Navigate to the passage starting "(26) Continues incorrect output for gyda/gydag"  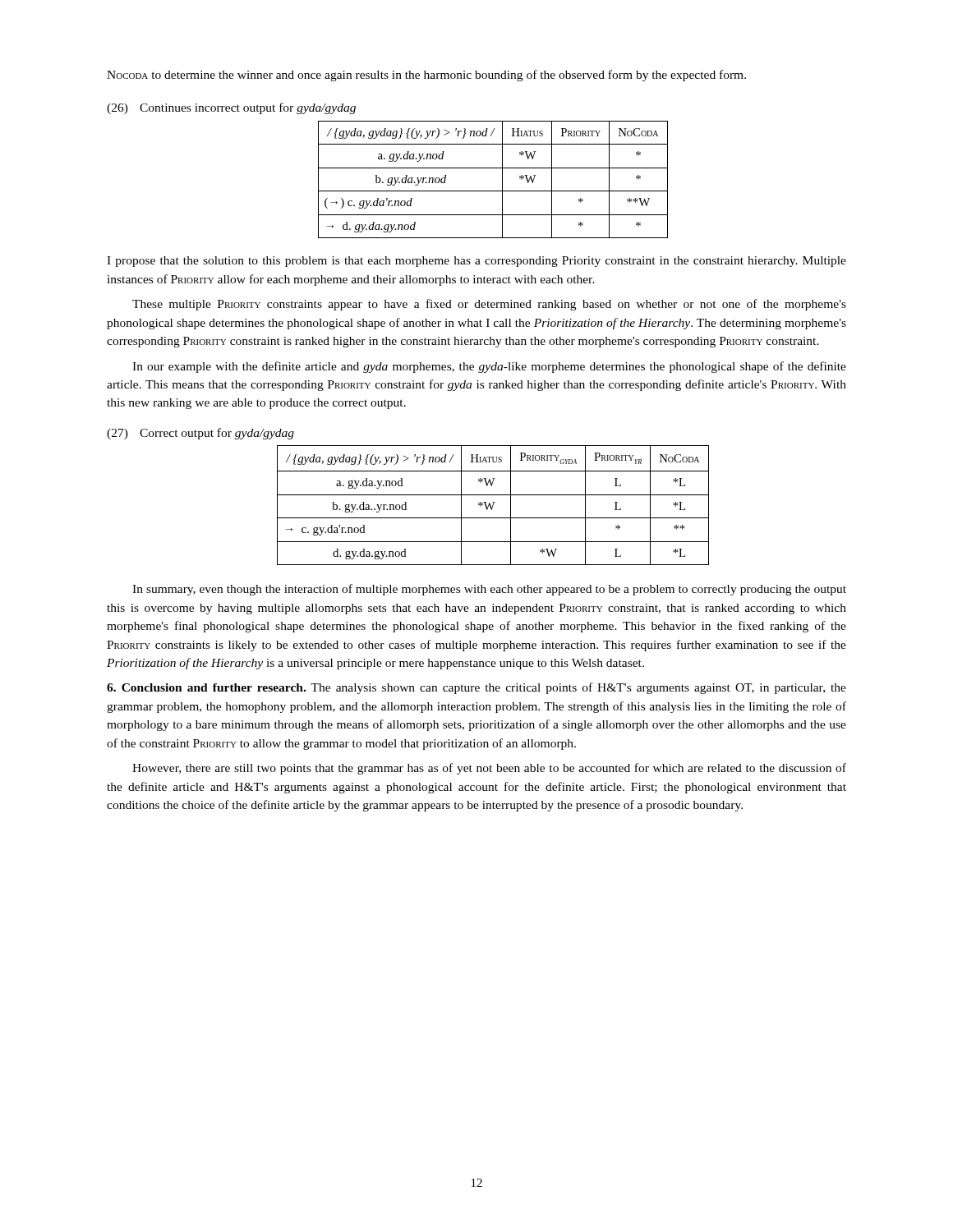[x=231, y=108]
